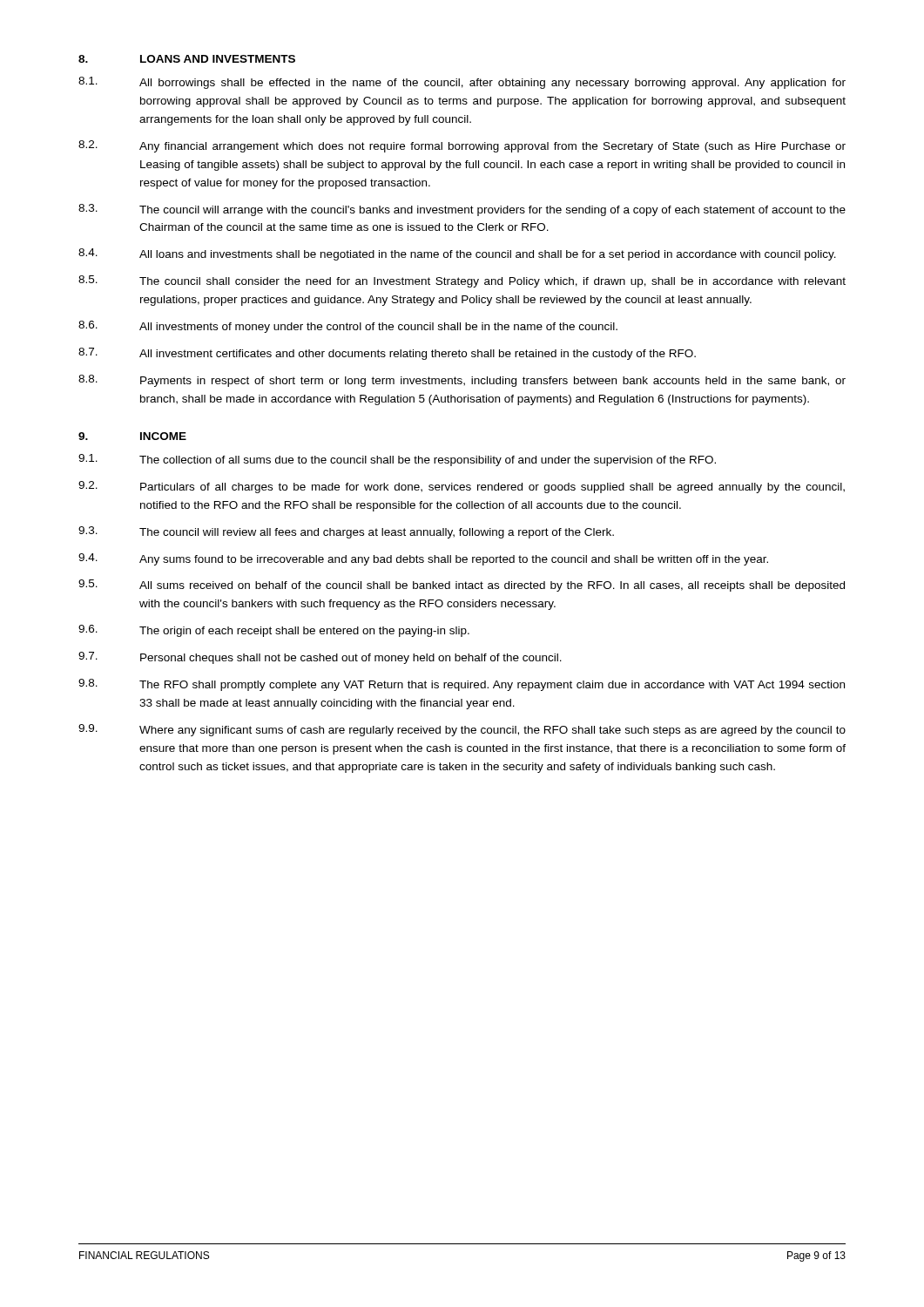Locate the block of text that opens with "9.2. Particulars of all charges to"
Viewport: 924px width, 1307px height.
point(462,496)
